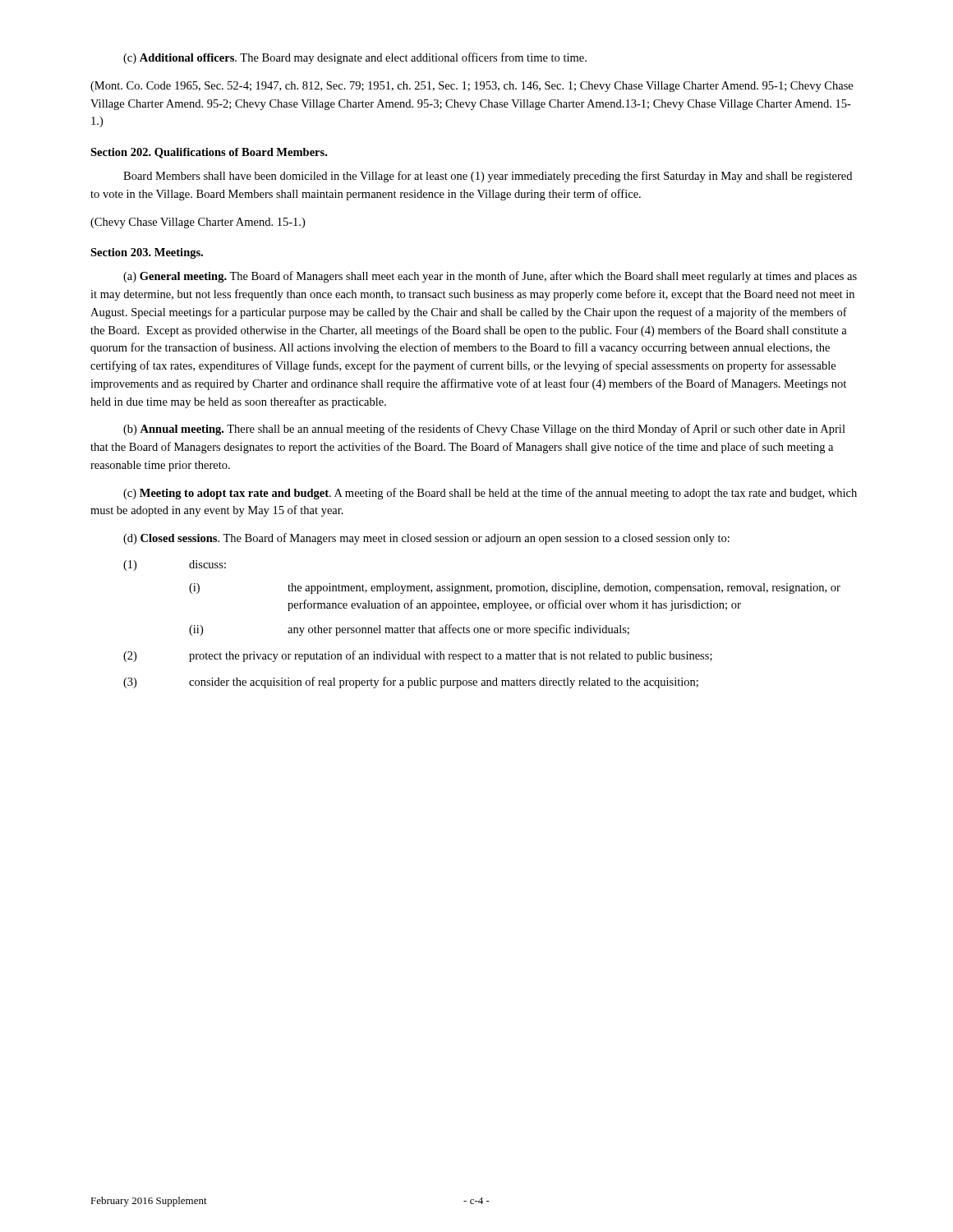Click on the section header with the text "Section 203. Meetings."
953x1232 pixels.
tap(147, 252)
